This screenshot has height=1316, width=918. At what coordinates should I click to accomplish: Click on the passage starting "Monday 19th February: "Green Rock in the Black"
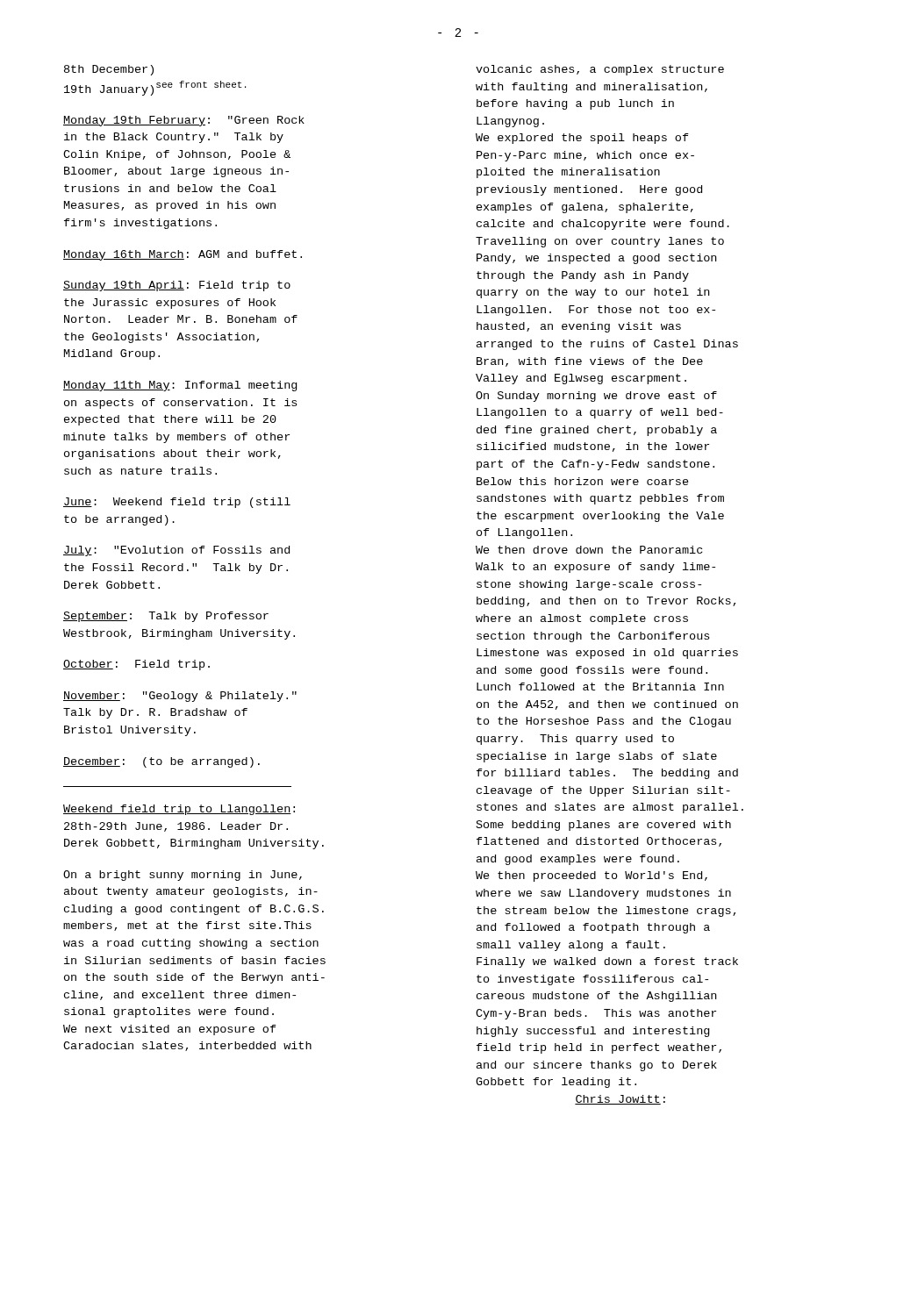pyautogui.click(x=184, y=172)
